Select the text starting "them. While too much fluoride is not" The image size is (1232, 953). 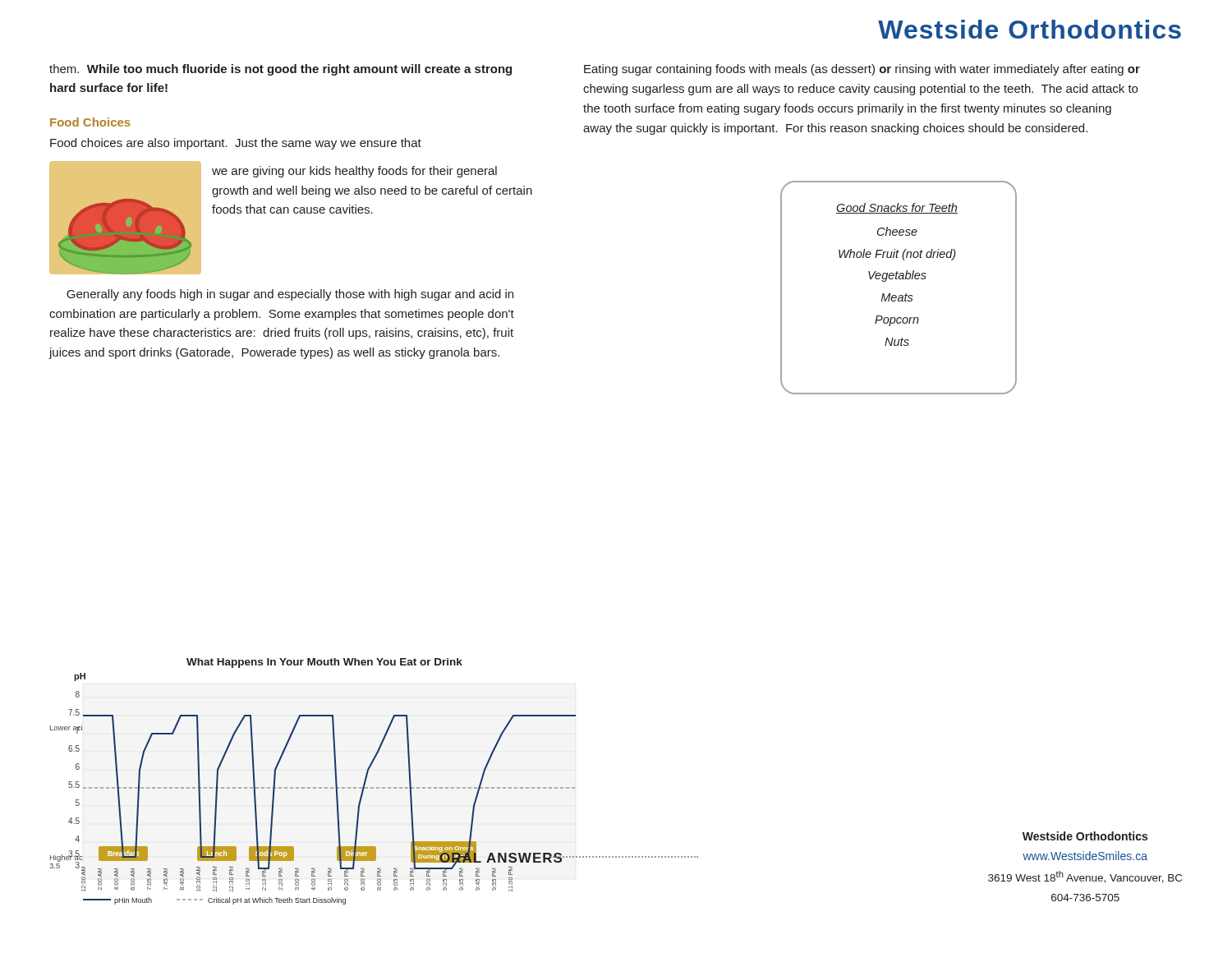281,78
